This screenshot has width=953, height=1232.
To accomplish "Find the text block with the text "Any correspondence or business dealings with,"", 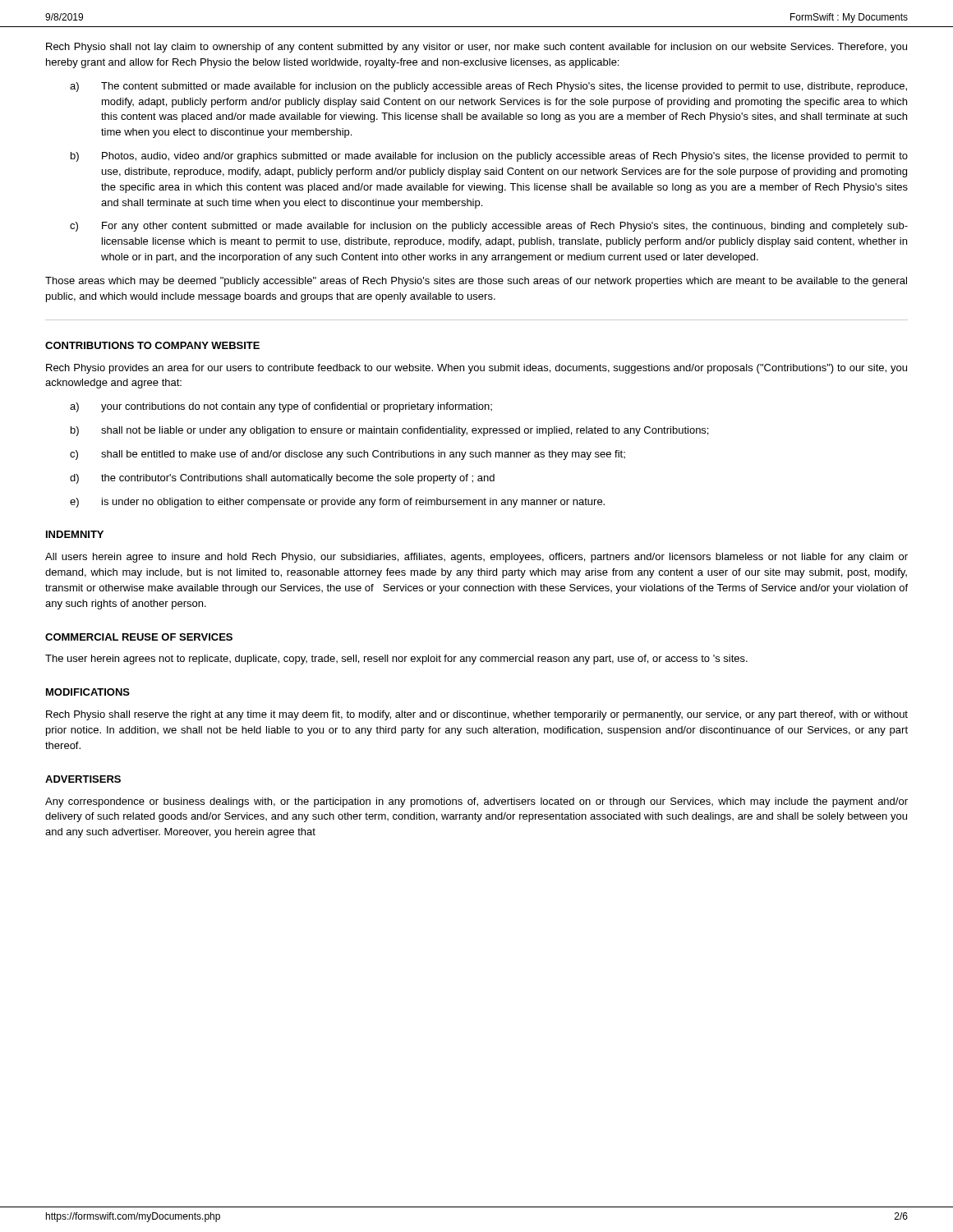I will (476, 816).
